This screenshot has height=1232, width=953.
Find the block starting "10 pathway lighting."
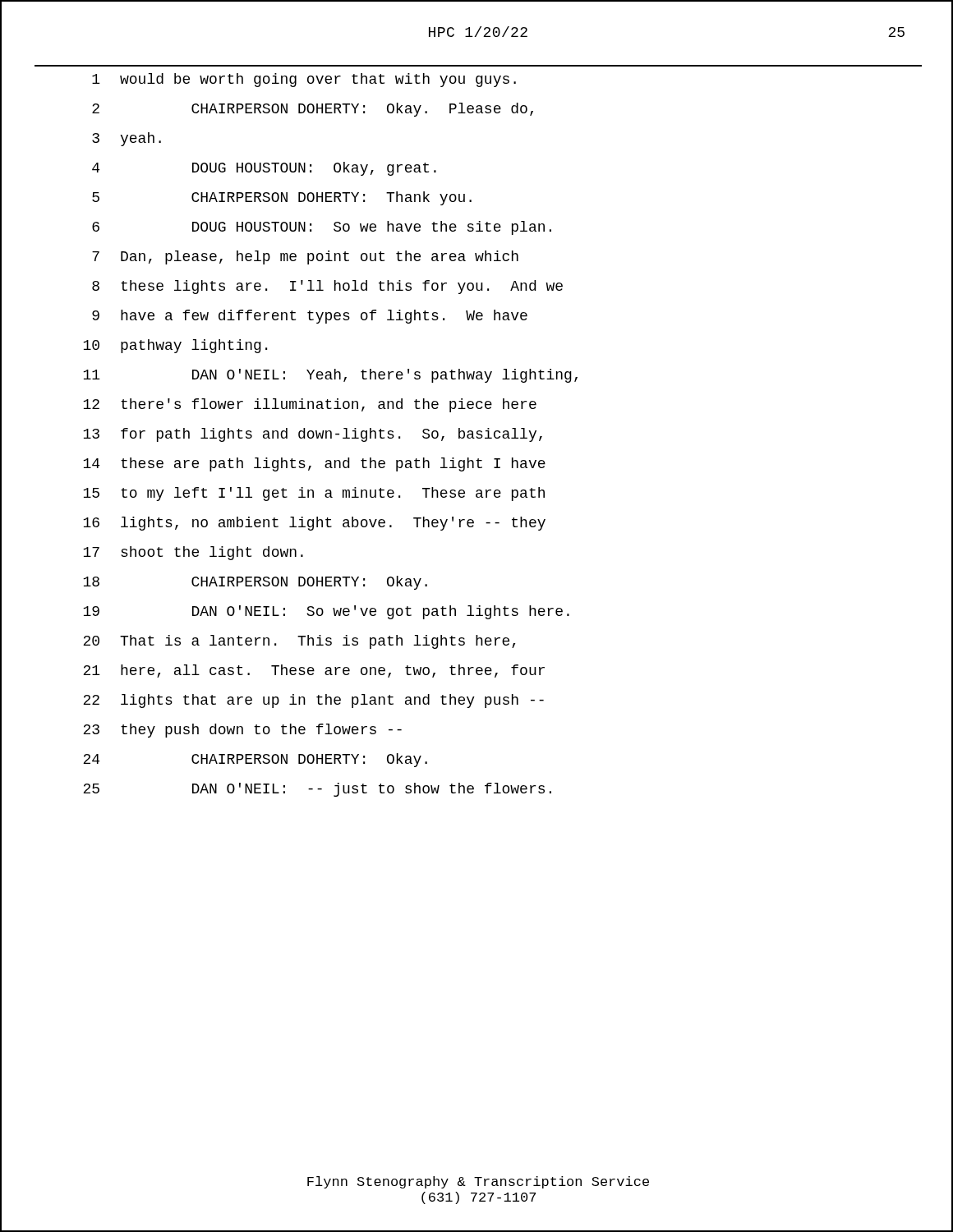pos(153,346)
